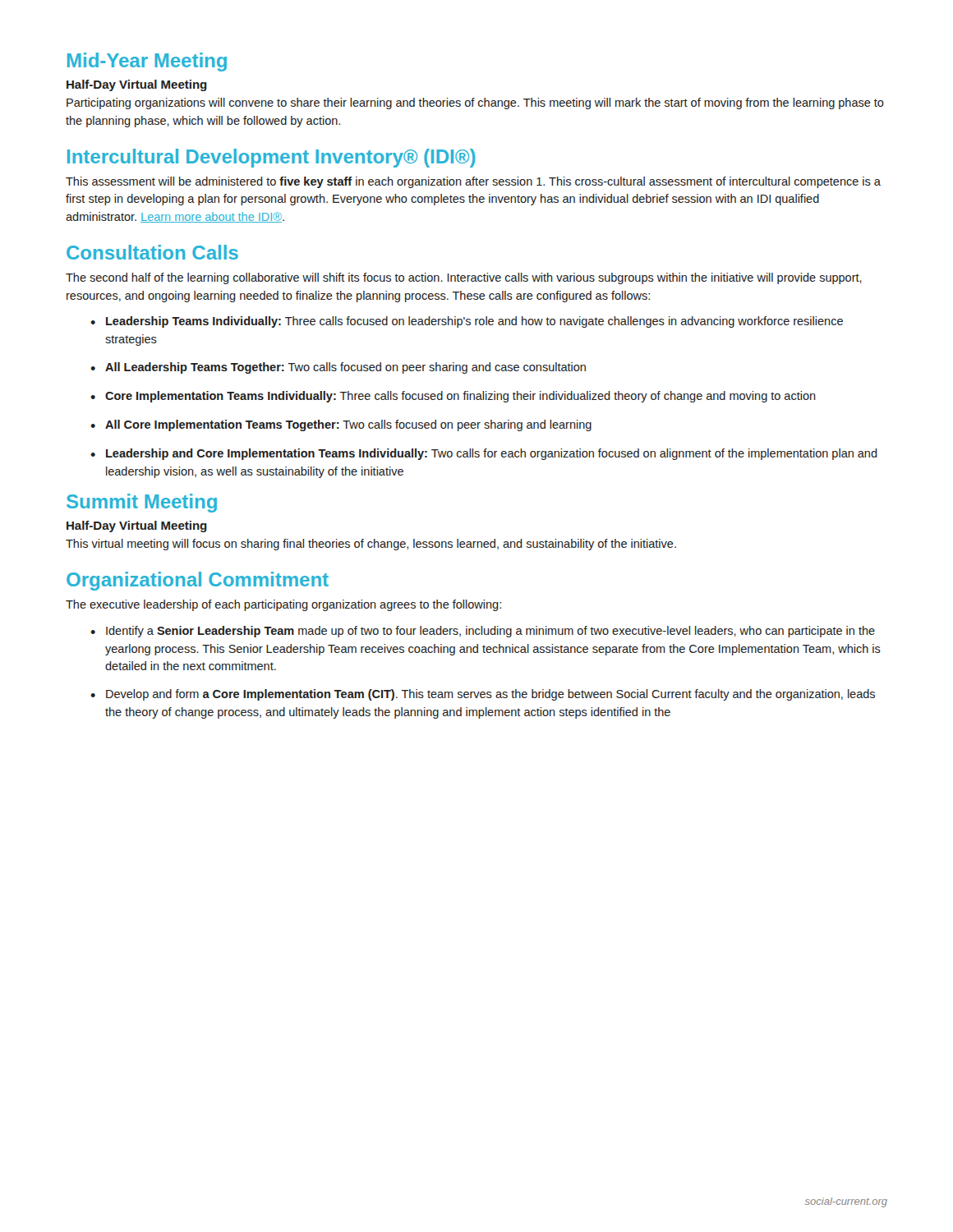Point to the passage starting "• Leadership Teams Individually: Three calls focused"
The width and height of the screenshot is (953, 1232).
point(489,331)
